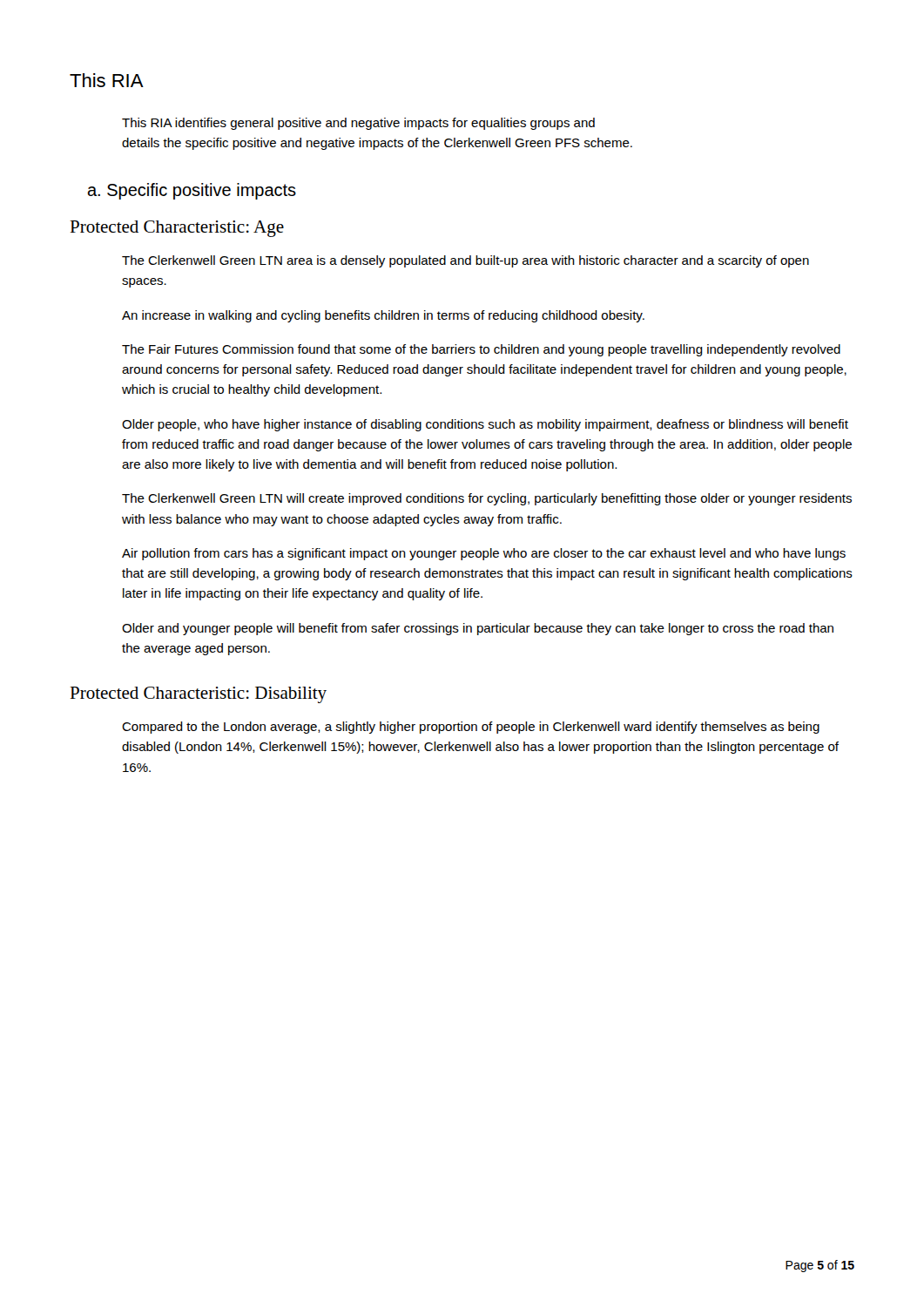Point to the text block starting "This RIA identifies general positive"
Image resolution: width=924 pixels, height=1307 pixels.
[378, 132]
